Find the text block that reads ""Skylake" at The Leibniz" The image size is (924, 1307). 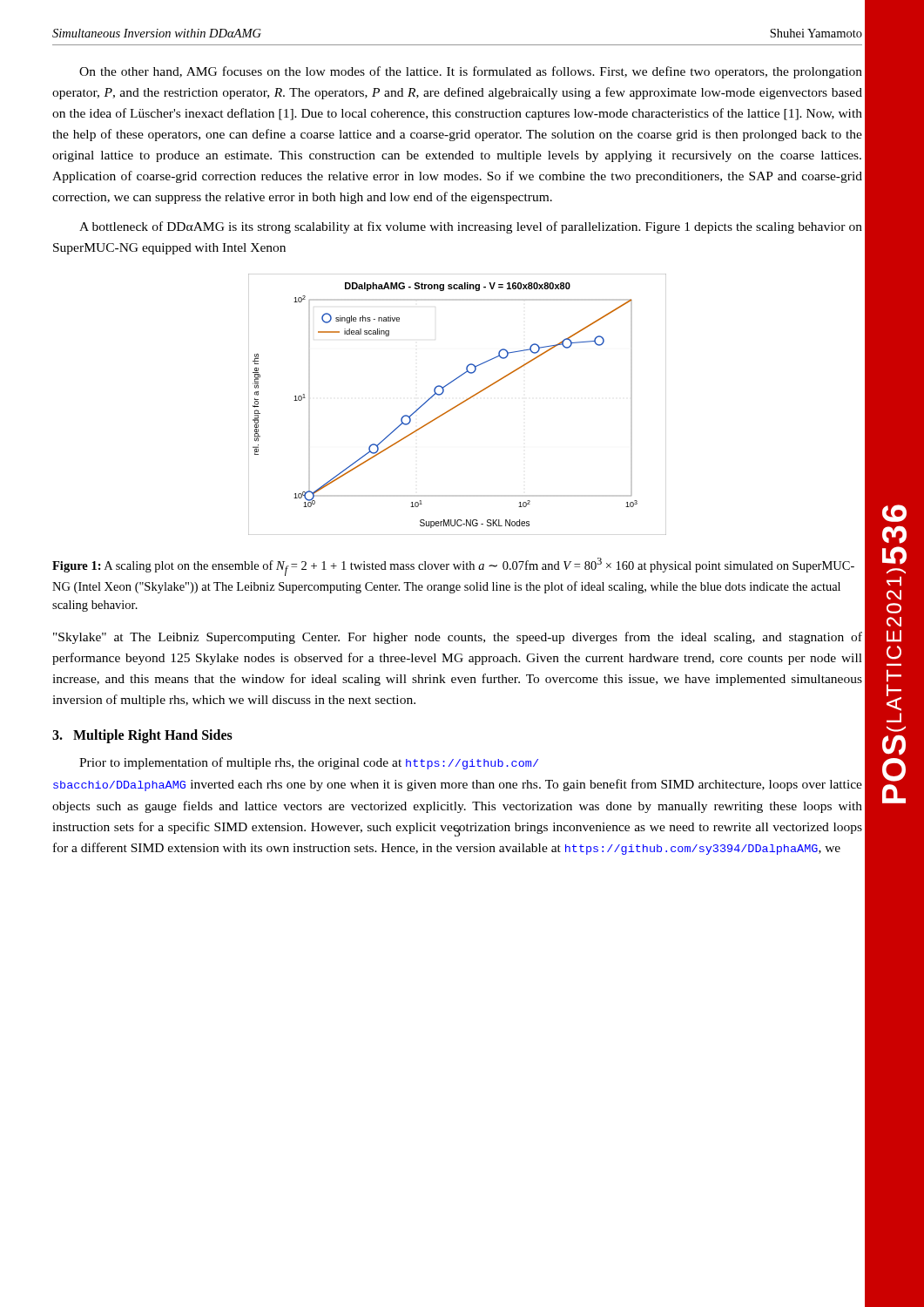[x=457, y=669]
